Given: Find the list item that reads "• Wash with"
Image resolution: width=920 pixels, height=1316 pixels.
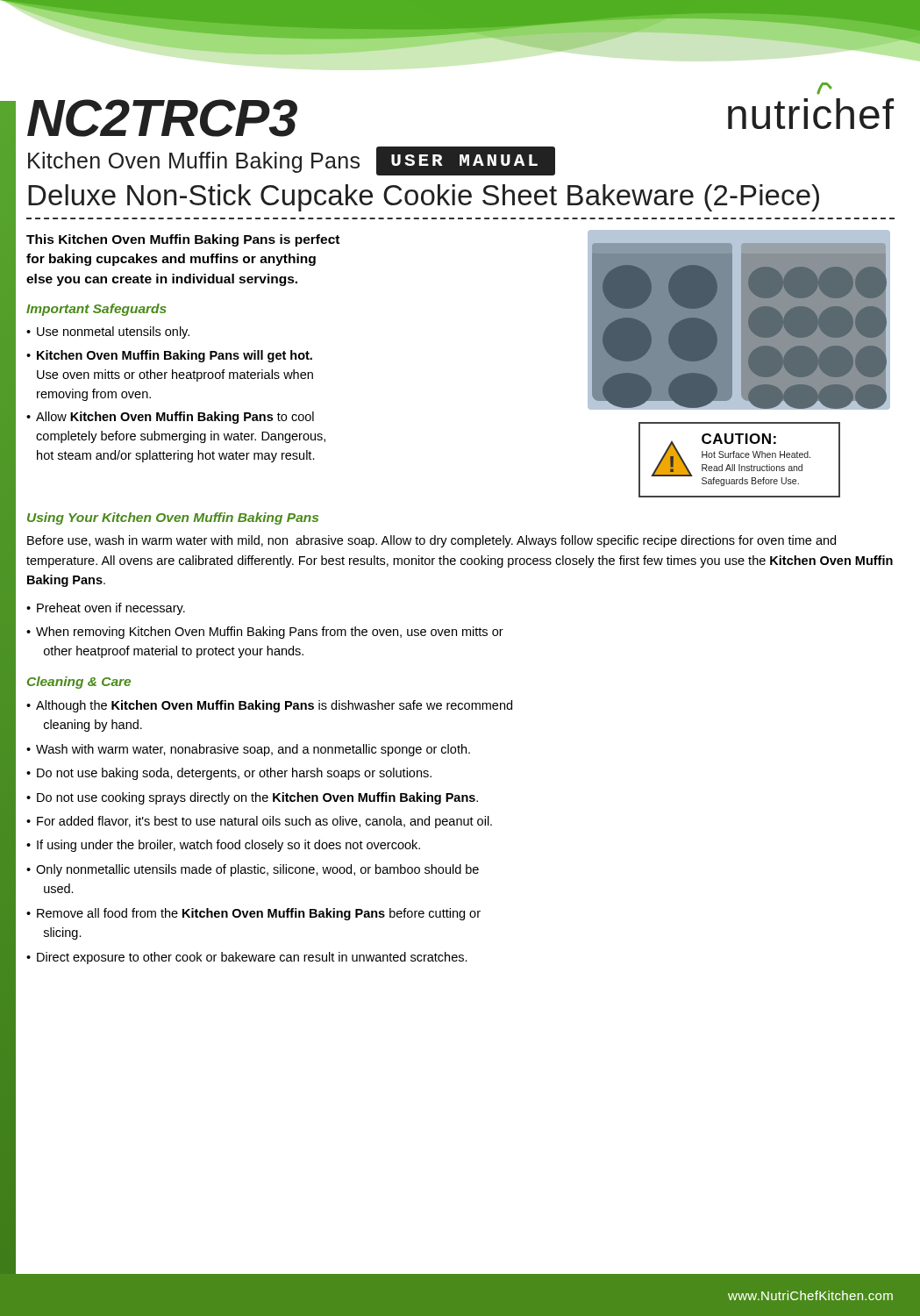Looking at the screenshot, I should pos(249,749).
